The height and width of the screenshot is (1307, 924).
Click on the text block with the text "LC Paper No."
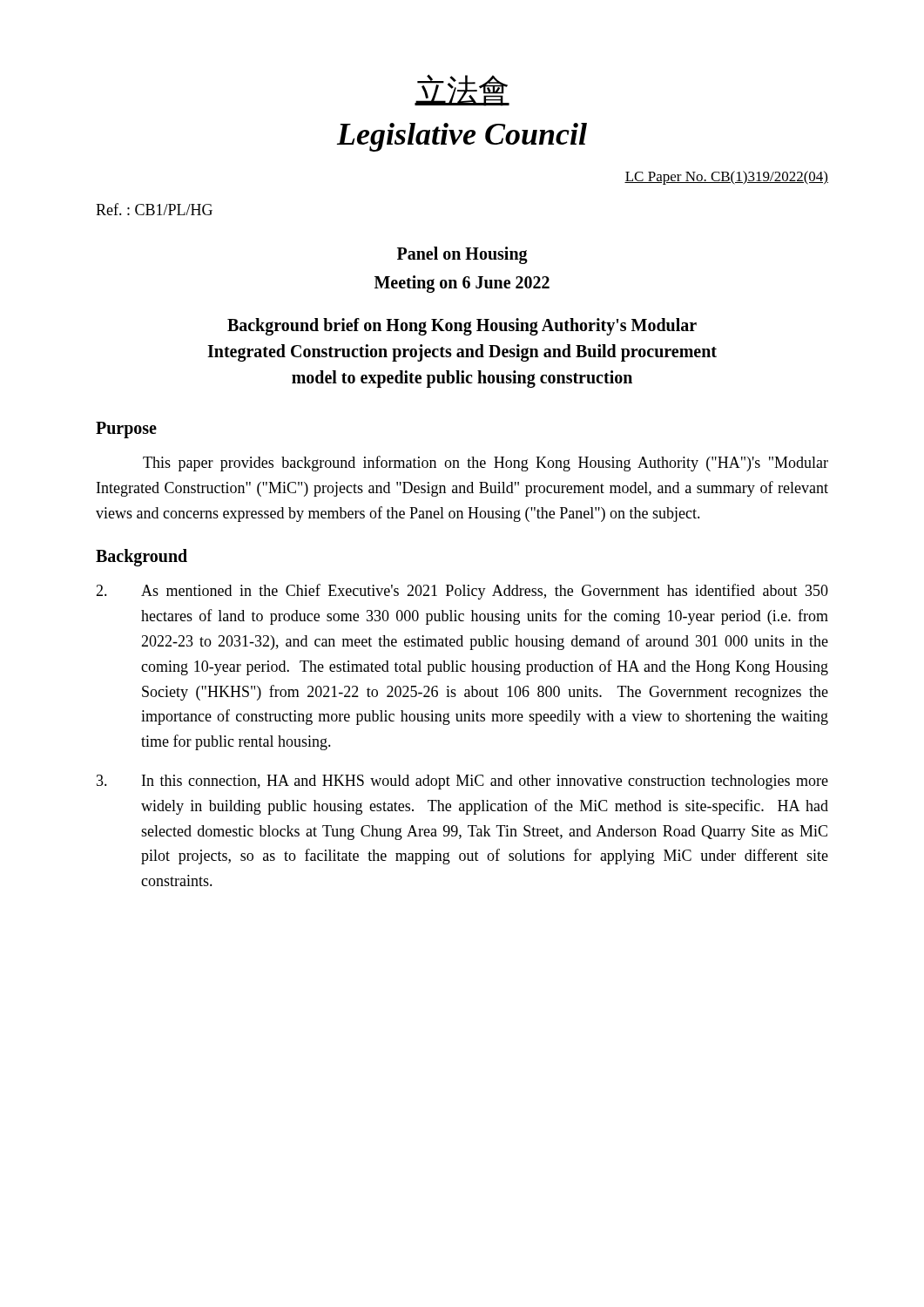click(x=727, y=176)
